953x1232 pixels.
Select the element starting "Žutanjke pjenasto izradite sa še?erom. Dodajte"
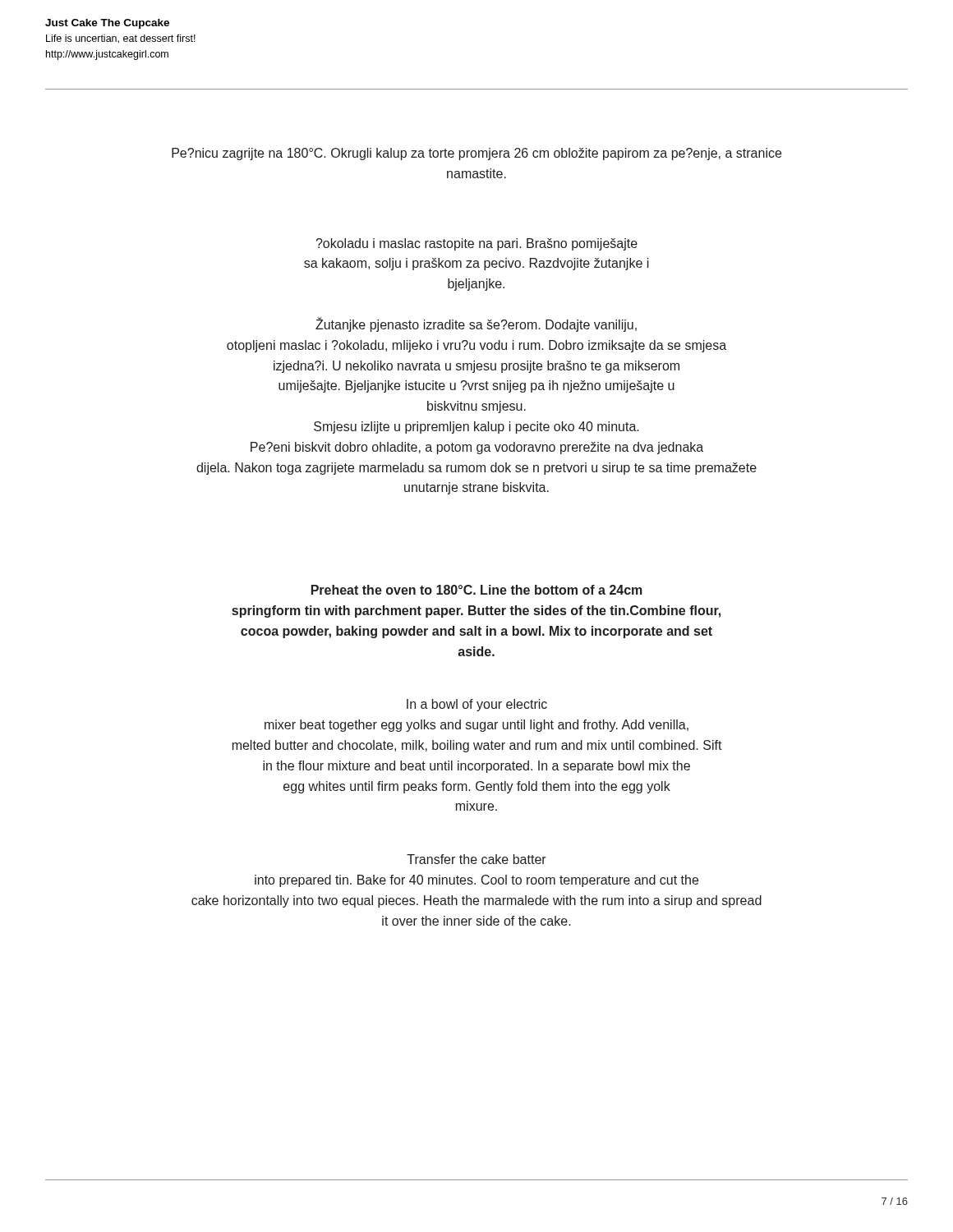point(476,406)
